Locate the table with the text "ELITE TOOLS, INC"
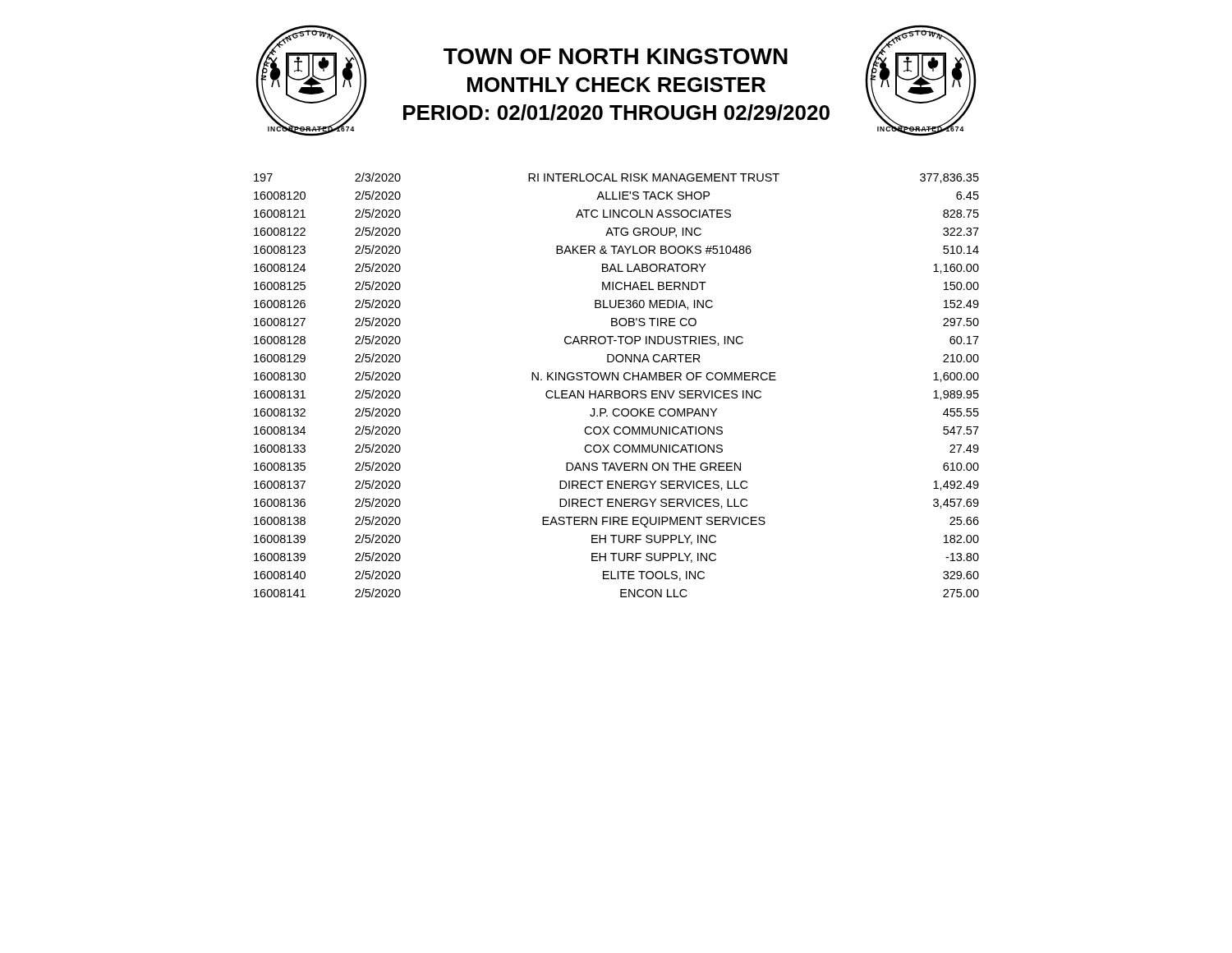Screen dimensions: 953x1232 (x=616, y=385)
